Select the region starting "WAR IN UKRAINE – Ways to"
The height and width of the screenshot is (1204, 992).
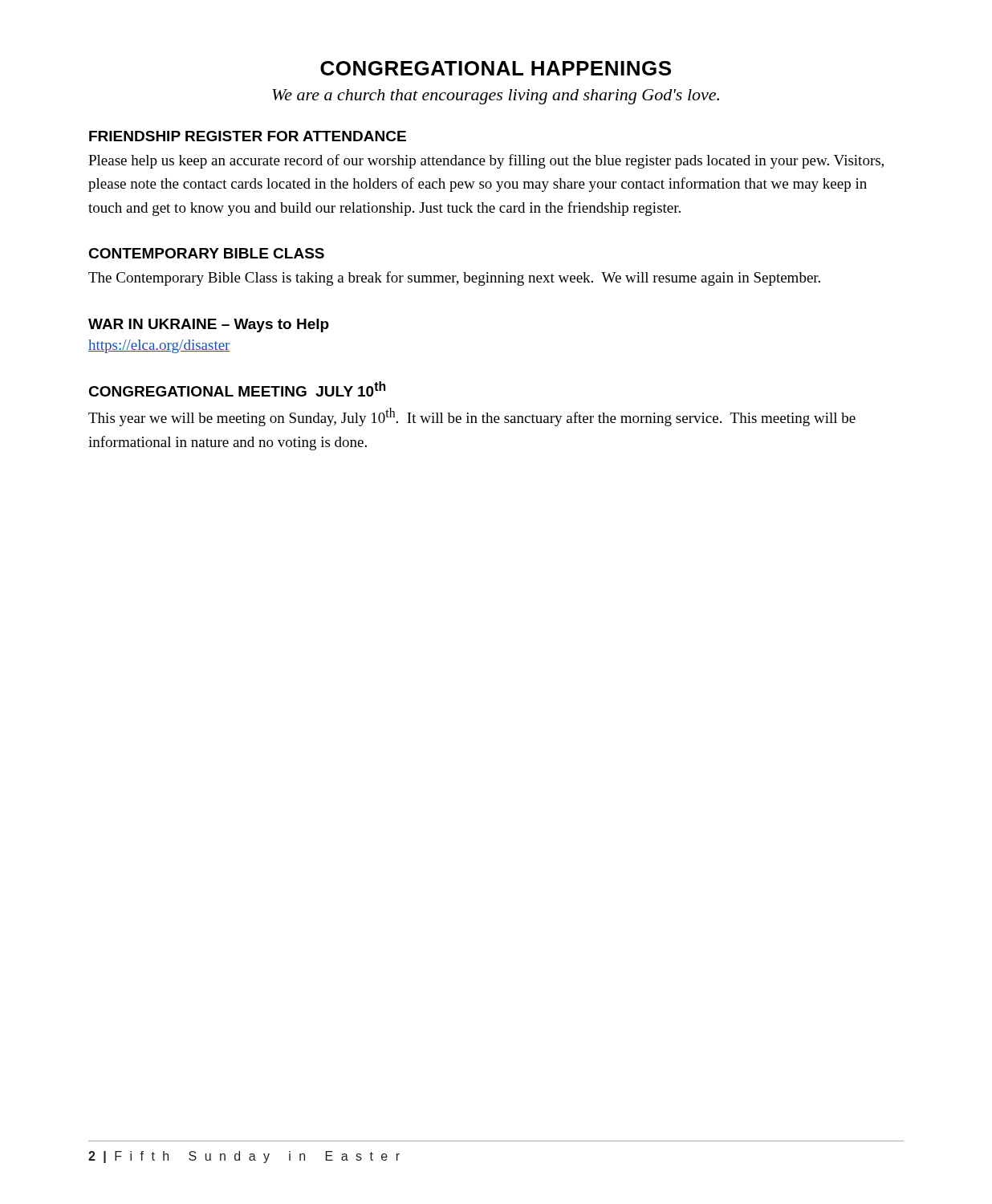(209, 325)
